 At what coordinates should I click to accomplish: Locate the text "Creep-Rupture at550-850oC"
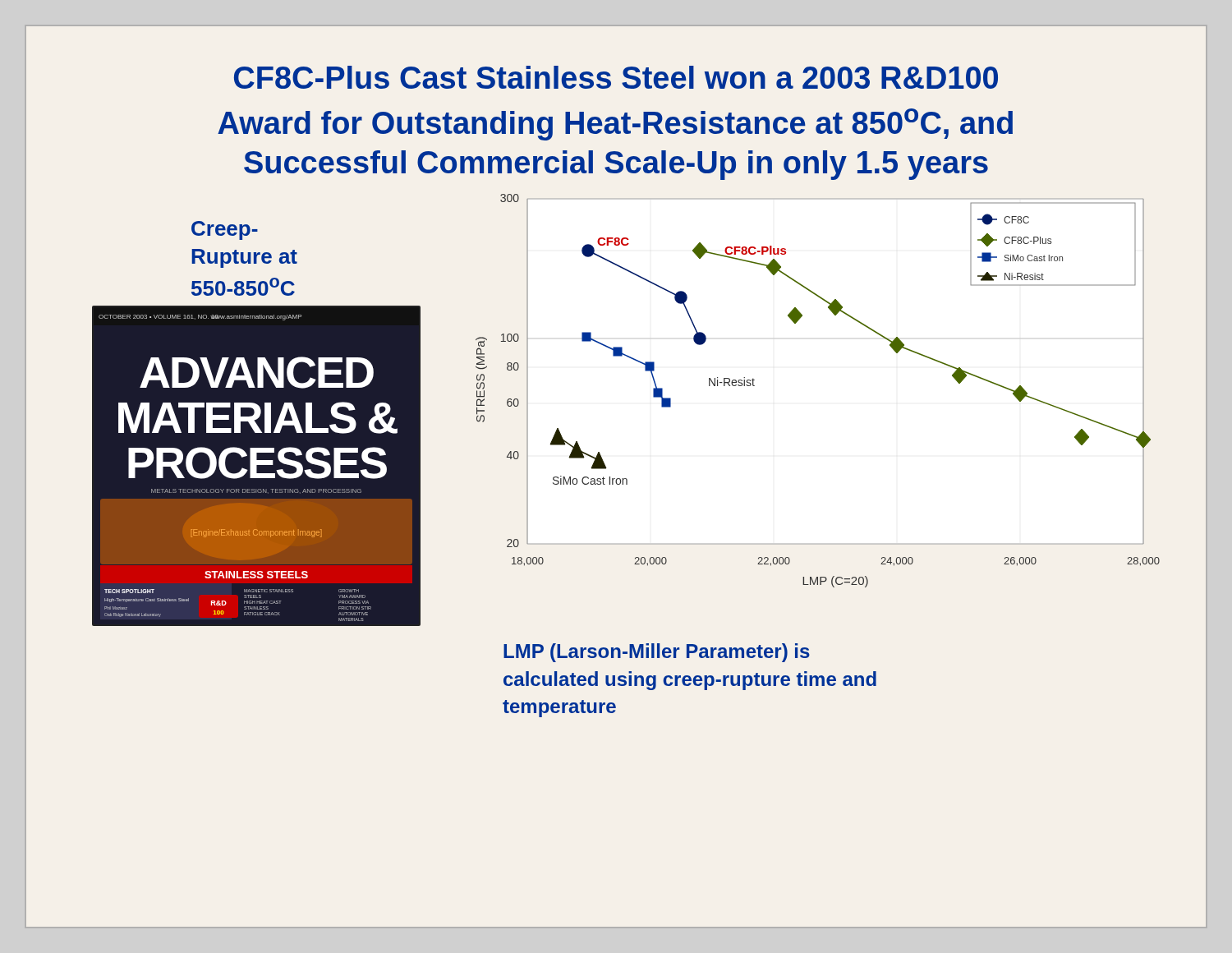click(x=273, y=259)
